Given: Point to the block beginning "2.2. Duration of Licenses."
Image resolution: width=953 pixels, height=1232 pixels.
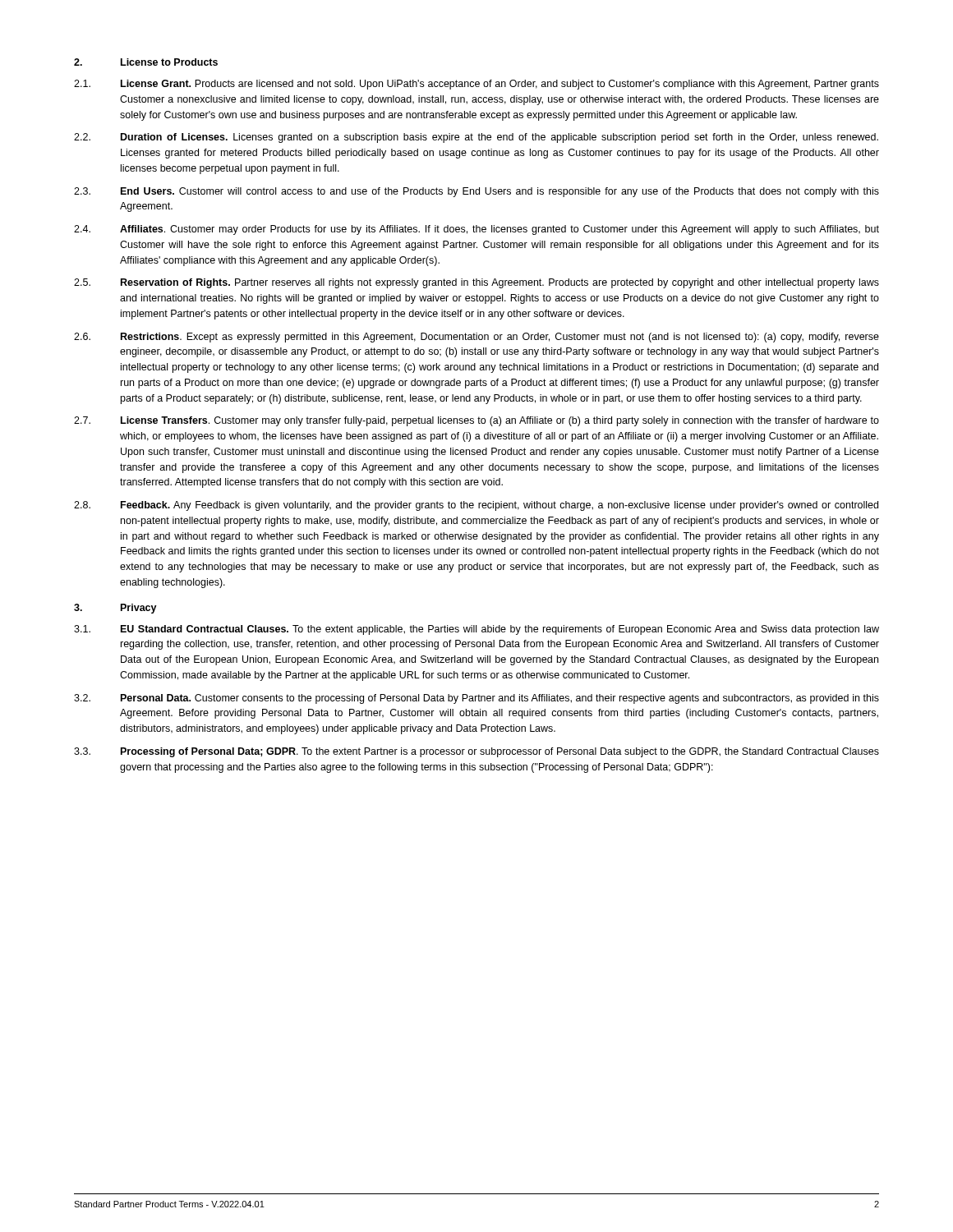Looking at the screenshot, I should (476, 153).
